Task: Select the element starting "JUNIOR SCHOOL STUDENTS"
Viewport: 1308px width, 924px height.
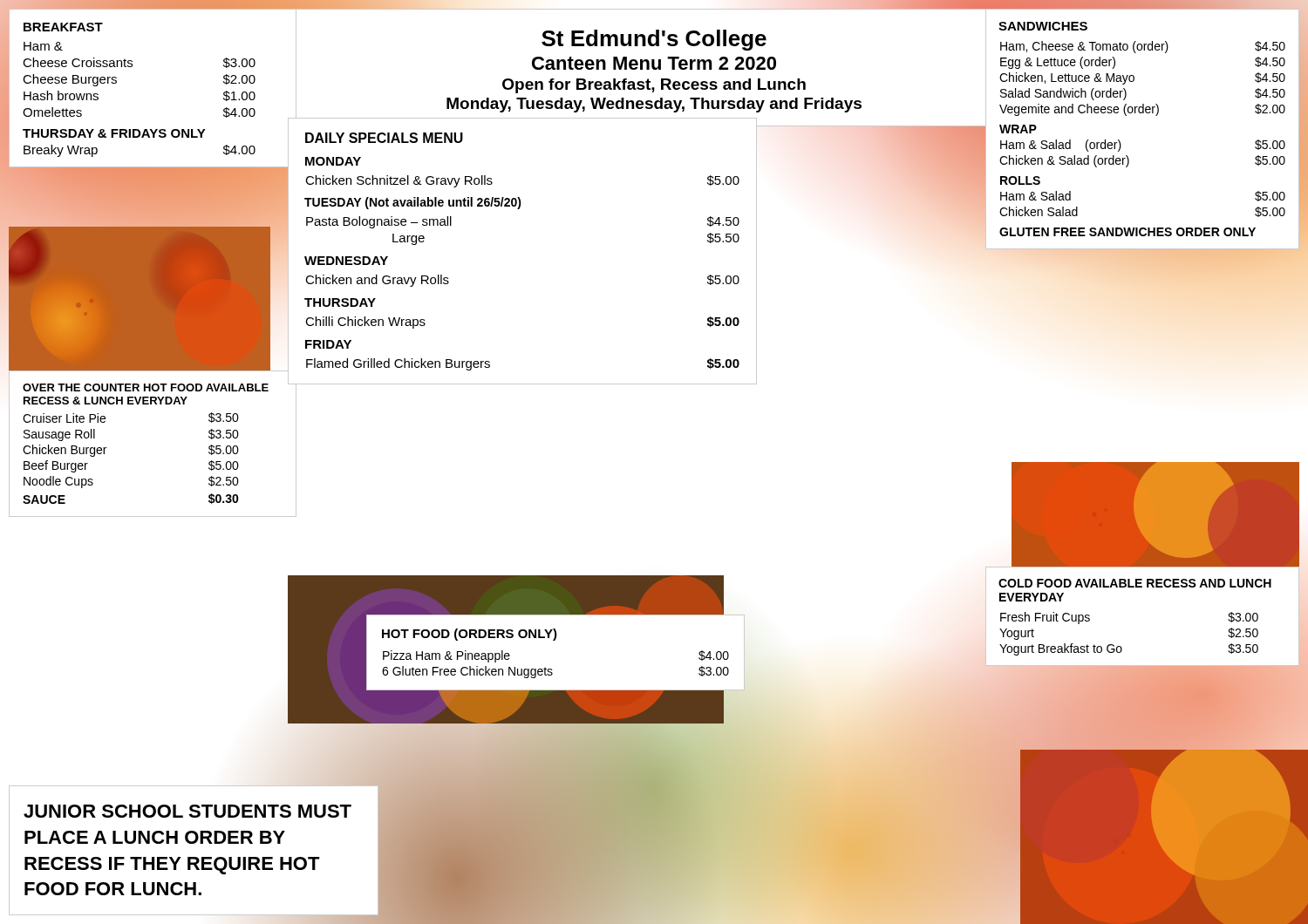Action: point(194,850)
